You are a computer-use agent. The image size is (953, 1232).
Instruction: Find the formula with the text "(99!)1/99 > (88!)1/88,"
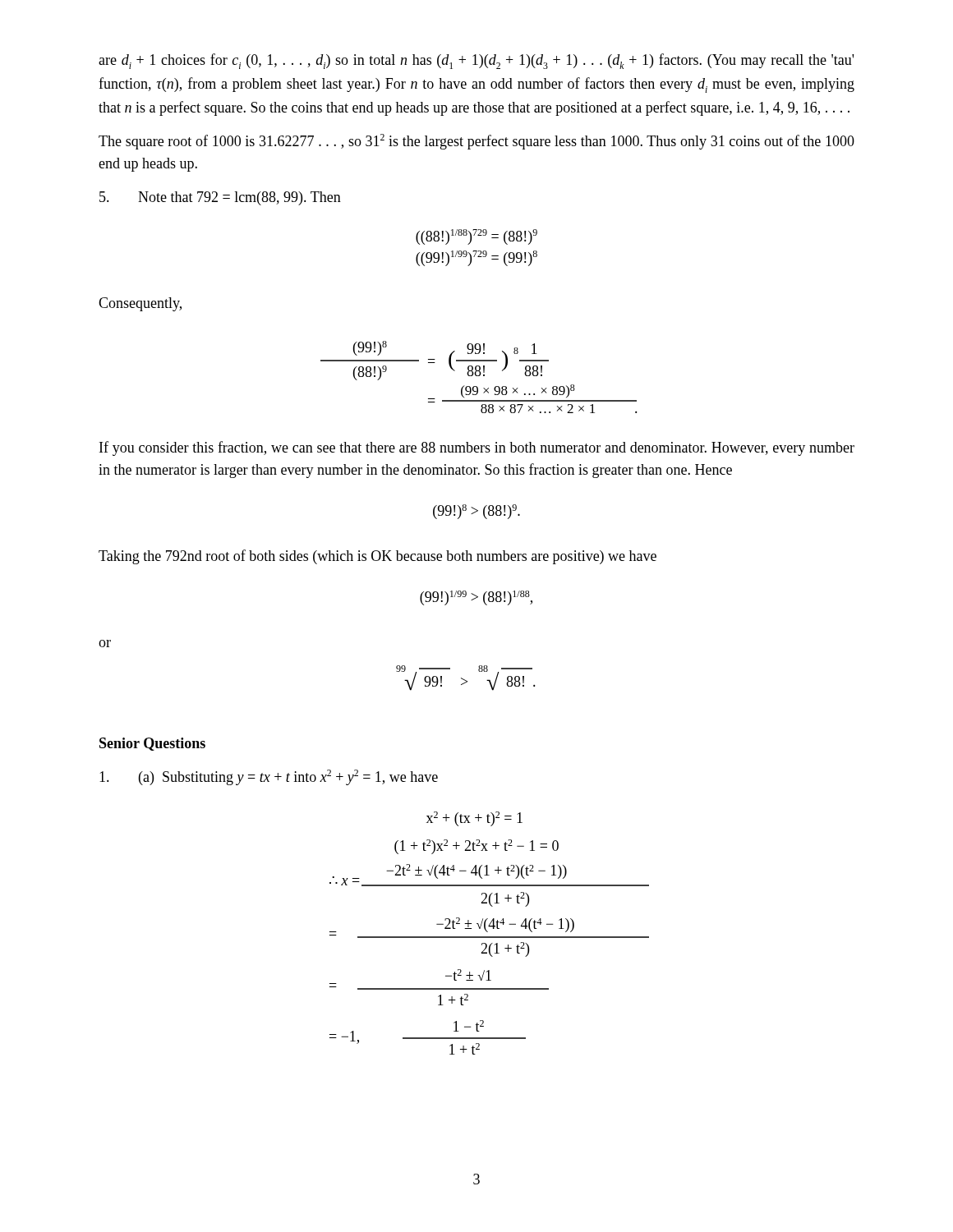click(x=476, y=597)
